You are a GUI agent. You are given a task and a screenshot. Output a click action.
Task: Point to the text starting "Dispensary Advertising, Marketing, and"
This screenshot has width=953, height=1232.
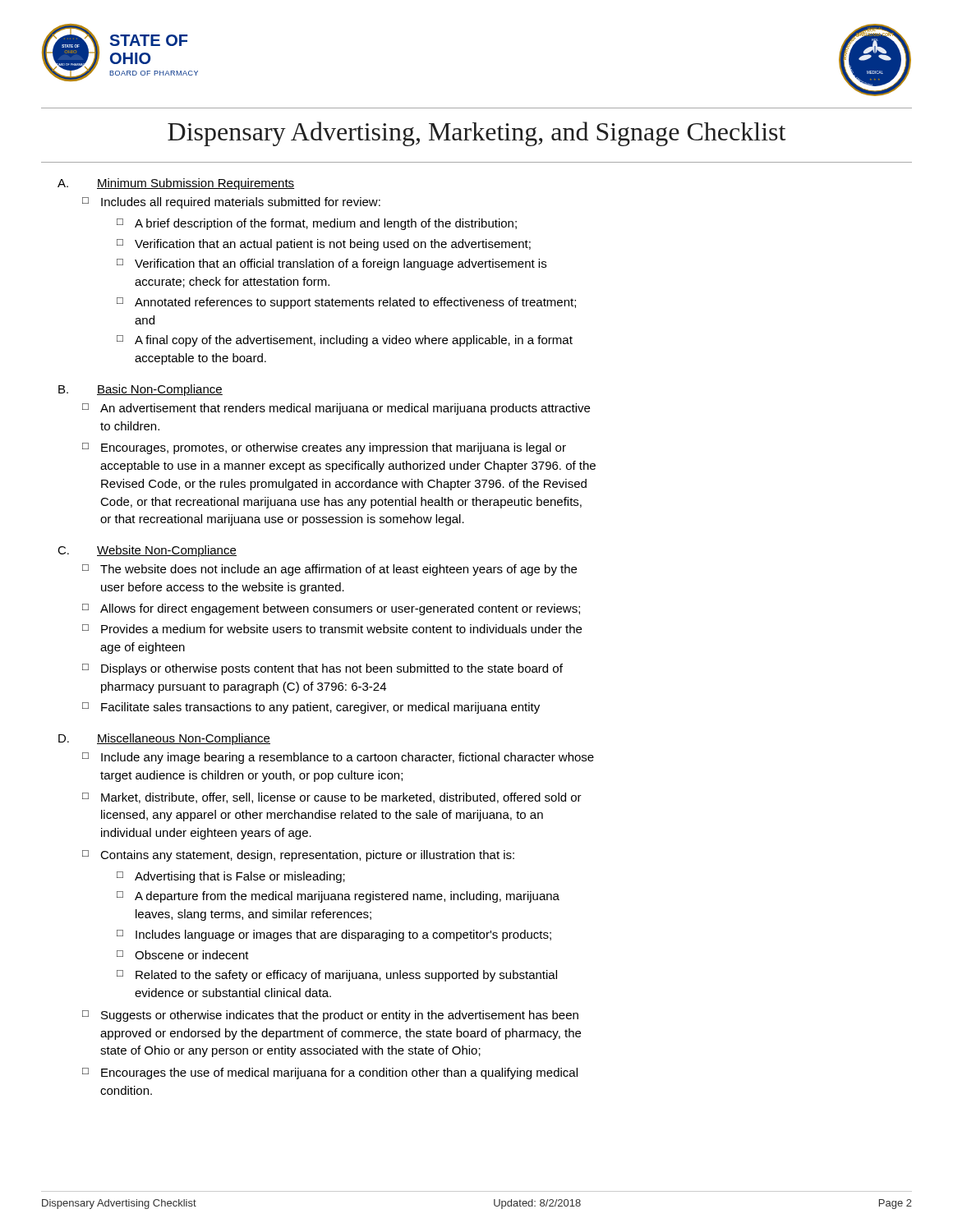coord(476,132)
